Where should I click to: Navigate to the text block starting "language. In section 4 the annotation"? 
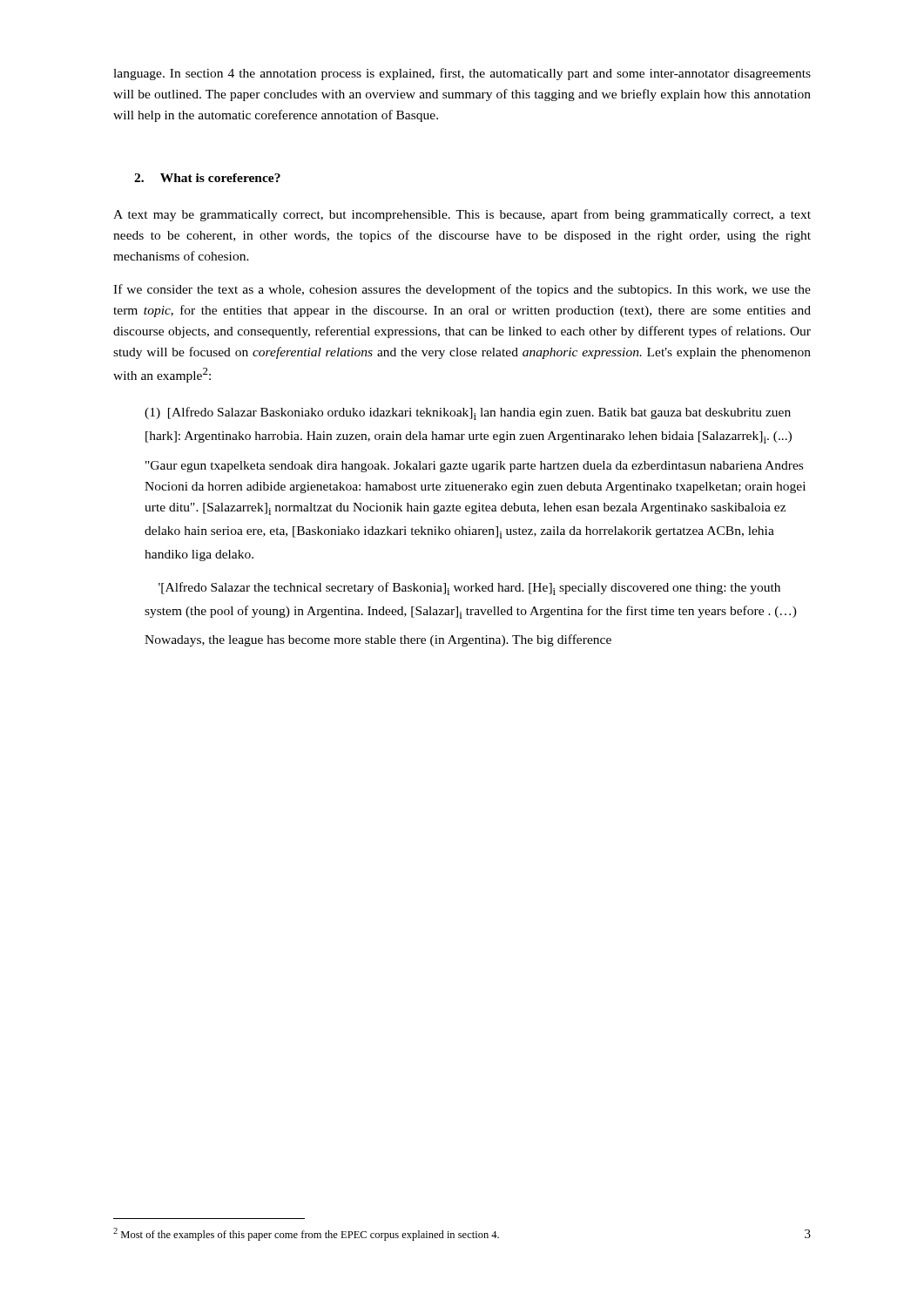462,94
